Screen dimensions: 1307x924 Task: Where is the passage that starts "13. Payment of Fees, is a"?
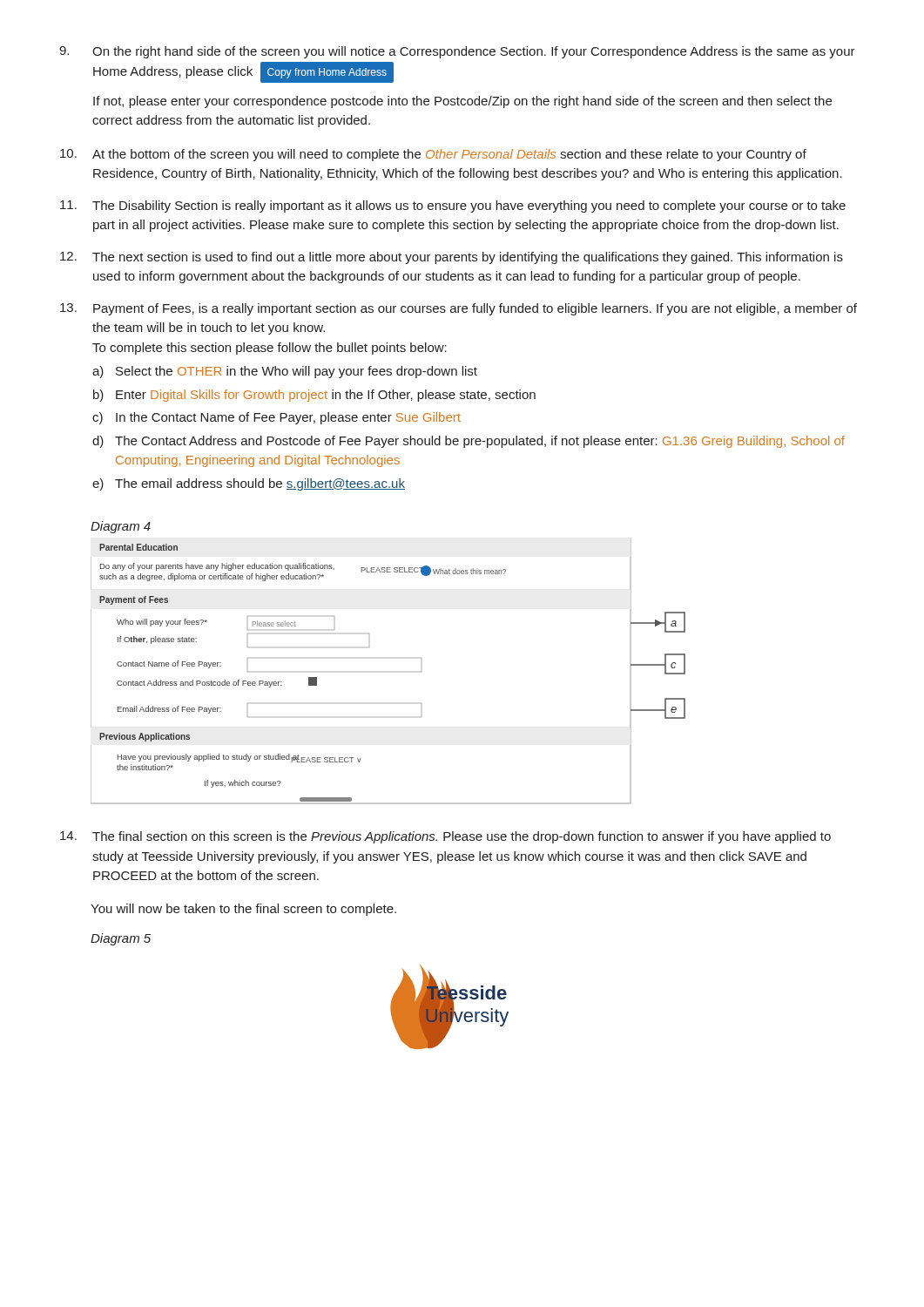(x=462, y=402)
